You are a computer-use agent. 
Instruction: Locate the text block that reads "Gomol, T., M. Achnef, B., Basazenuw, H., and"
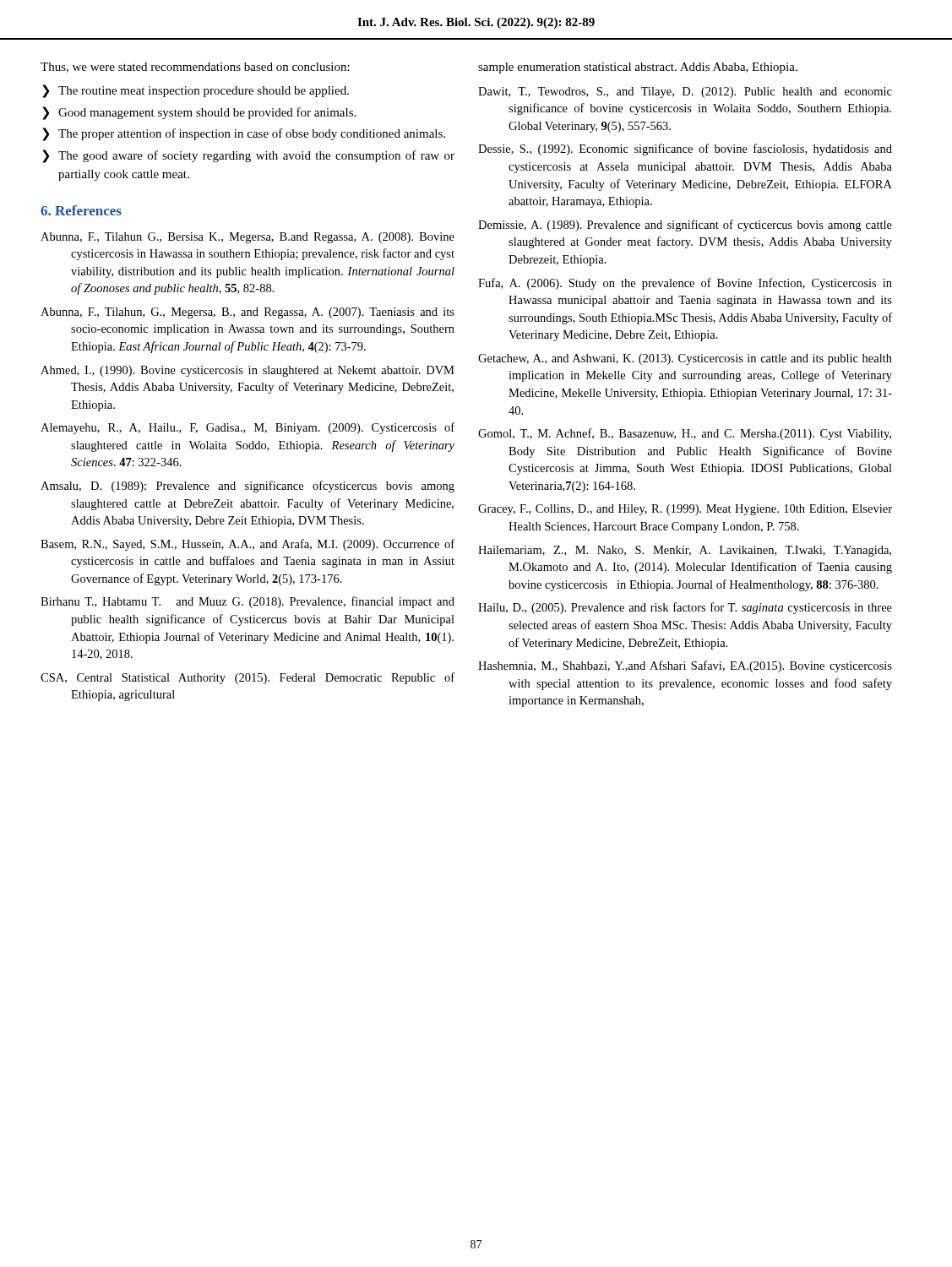click(x=685, y=460)
